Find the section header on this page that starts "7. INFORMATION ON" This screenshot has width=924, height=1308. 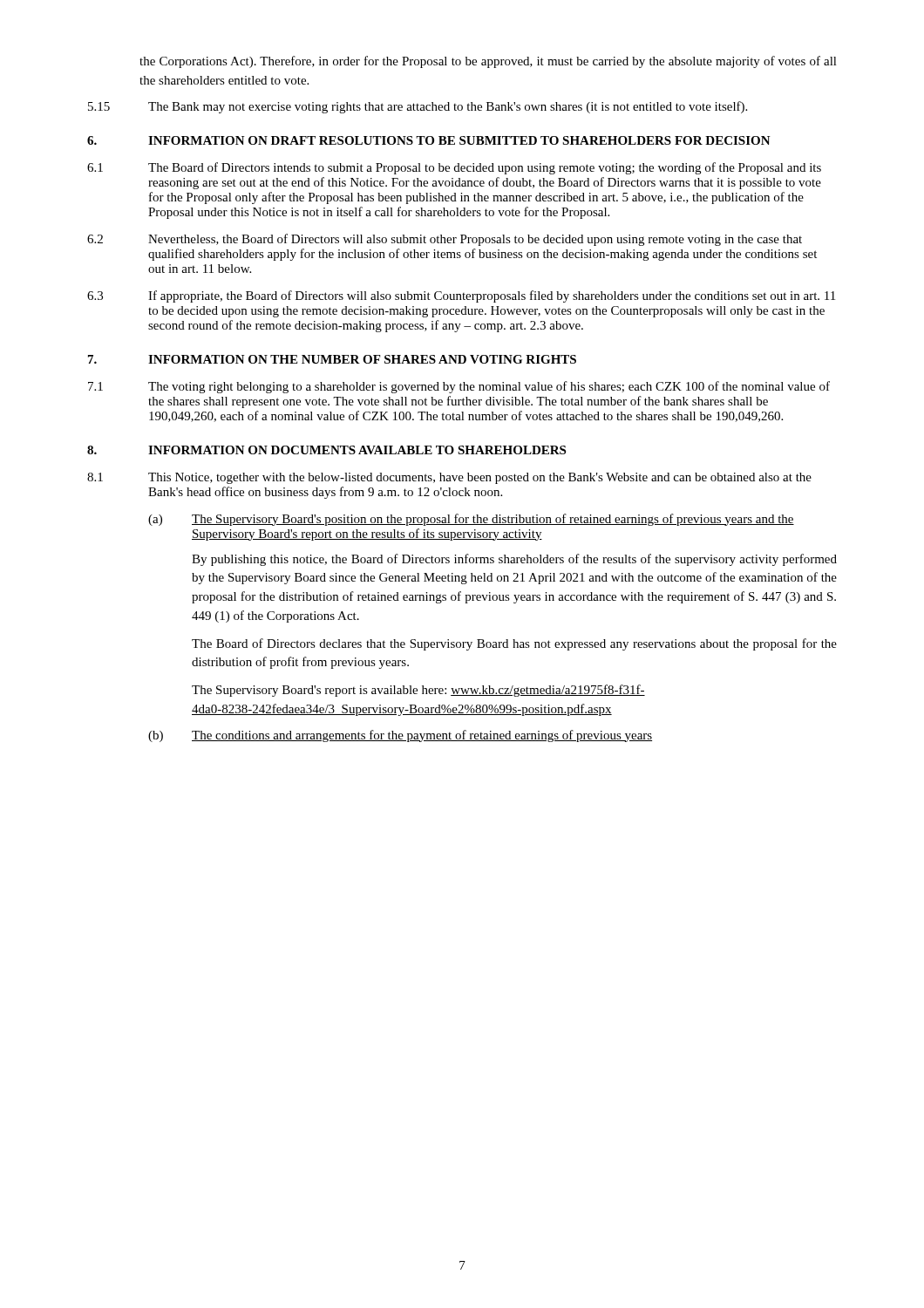[462, 359]
